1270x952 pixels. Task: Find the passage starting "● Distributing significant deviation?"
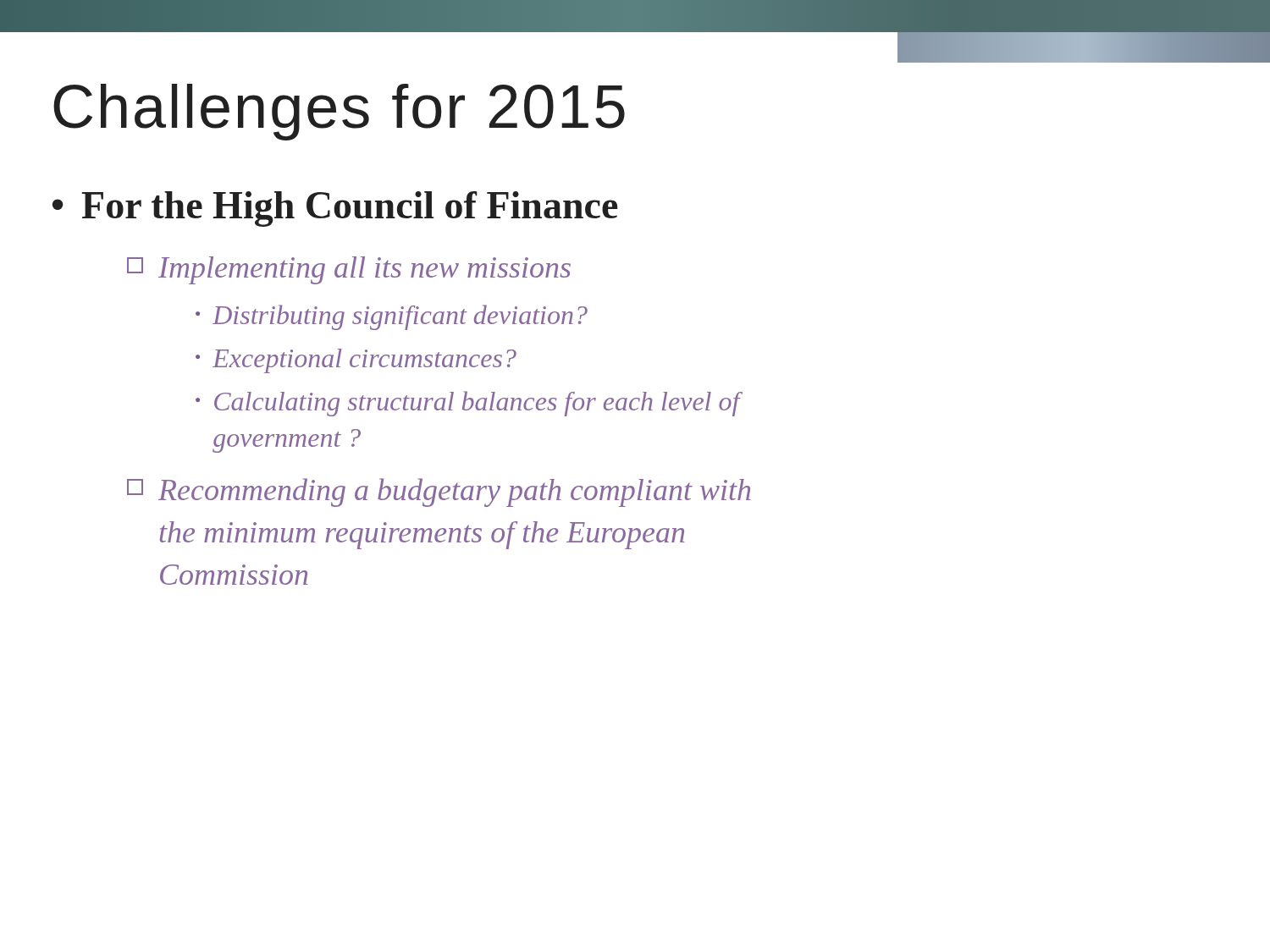391,315
